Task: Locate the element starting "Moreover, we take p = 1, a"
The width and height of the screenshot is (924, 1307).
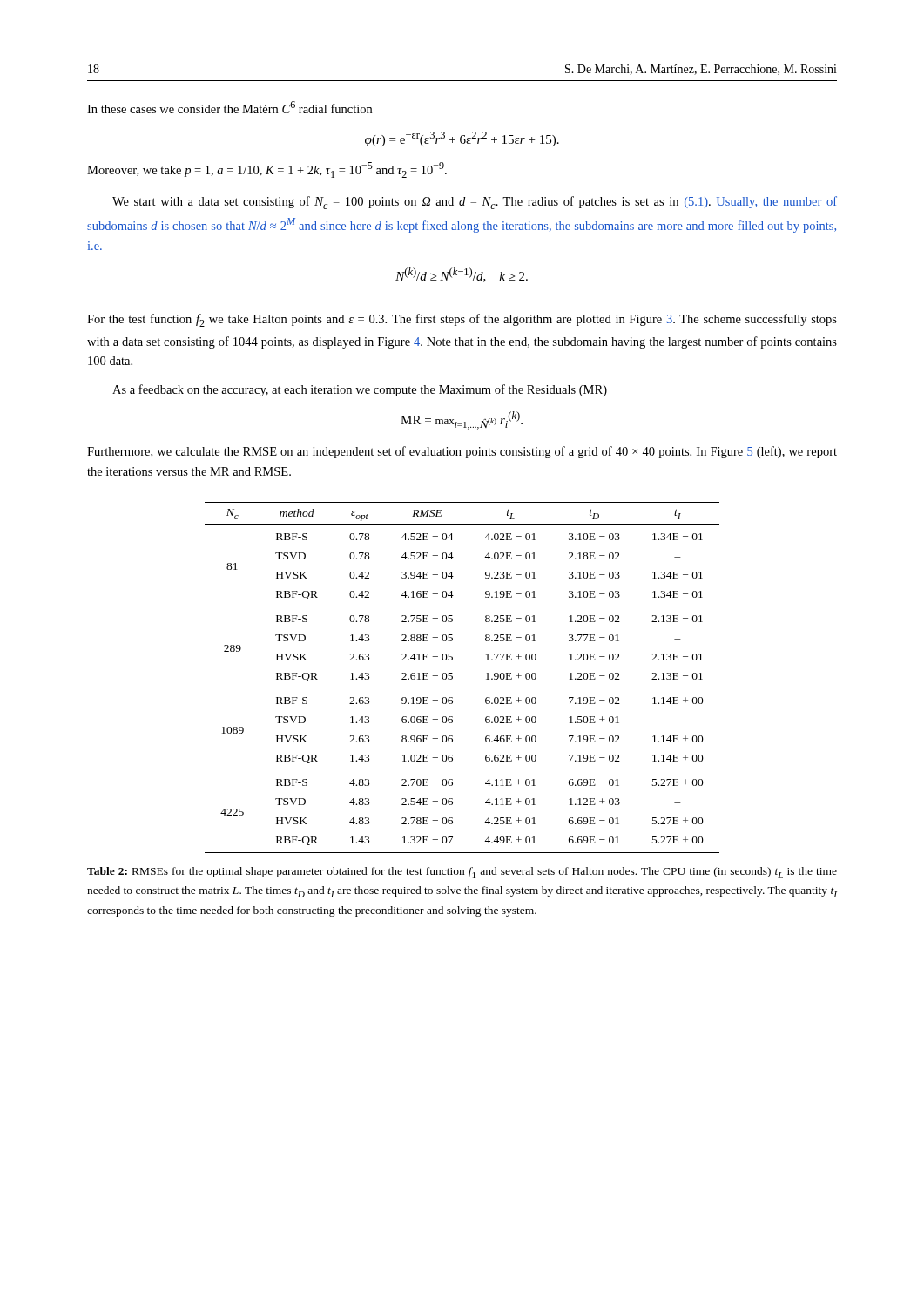Action: (267, 170)
